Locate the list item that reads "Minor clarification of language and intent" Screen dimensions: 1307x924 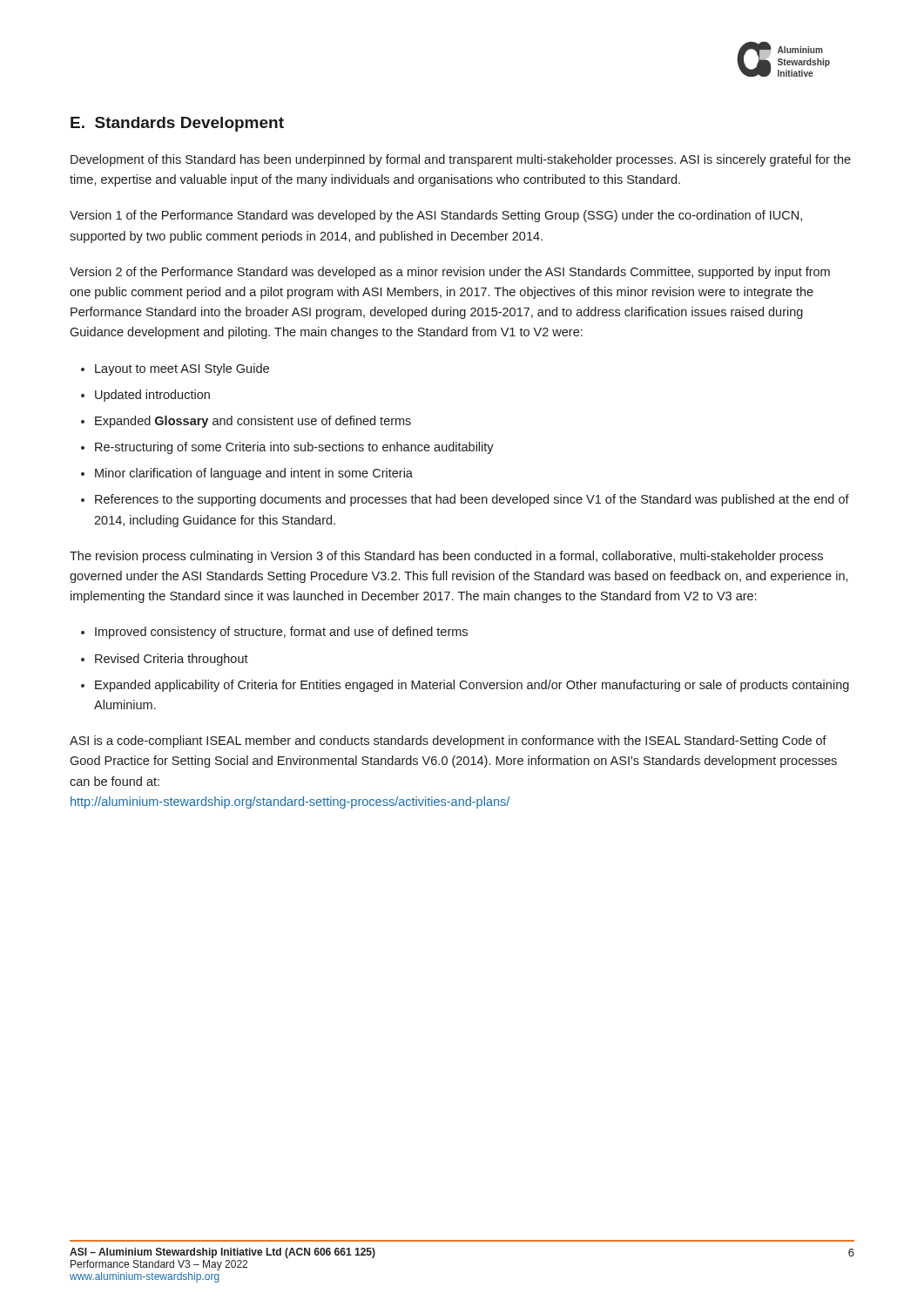click(253, 473)
